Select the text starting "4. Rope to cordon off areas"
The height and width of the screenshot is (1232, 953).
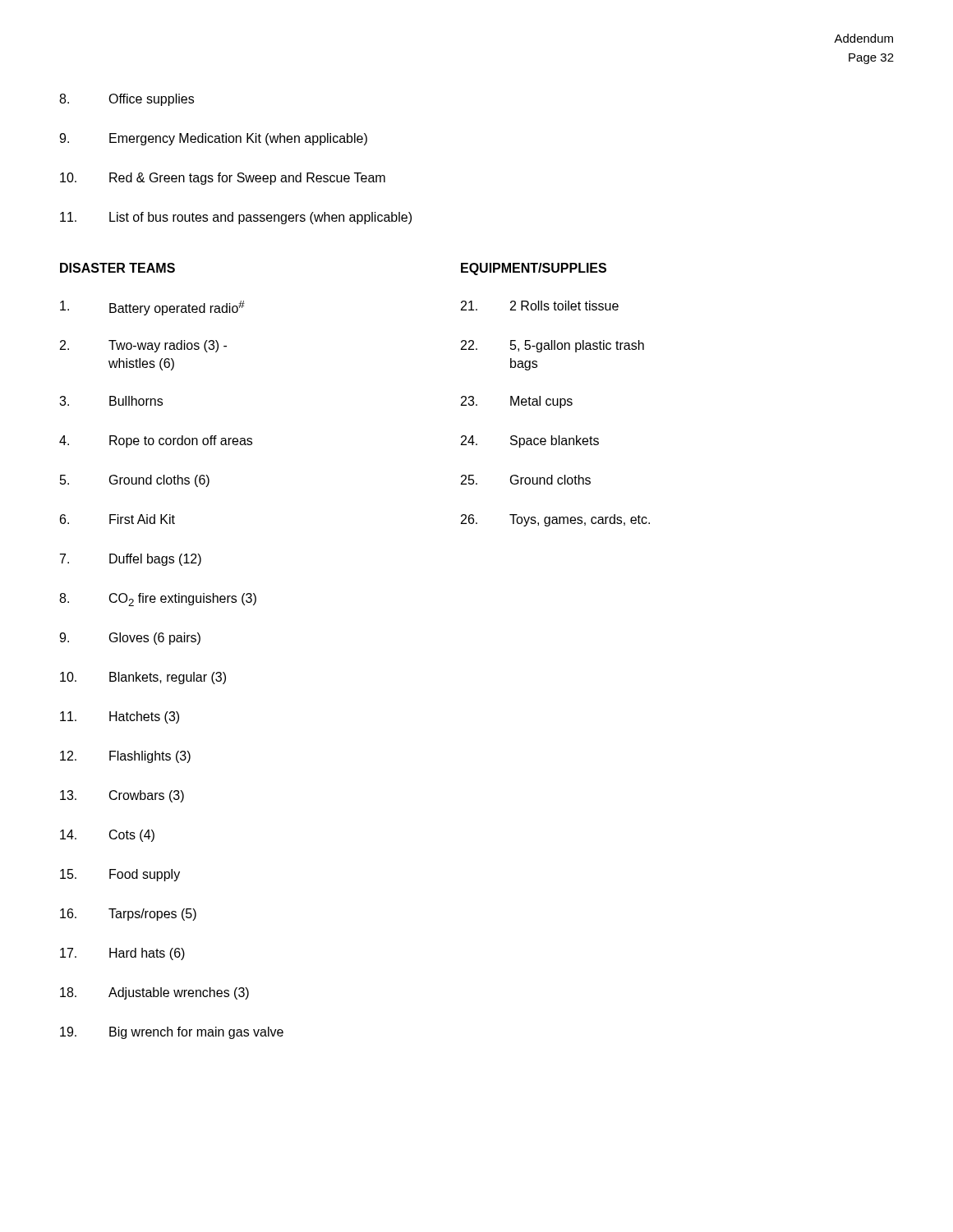pyautogui.click(x=236, y=441)
